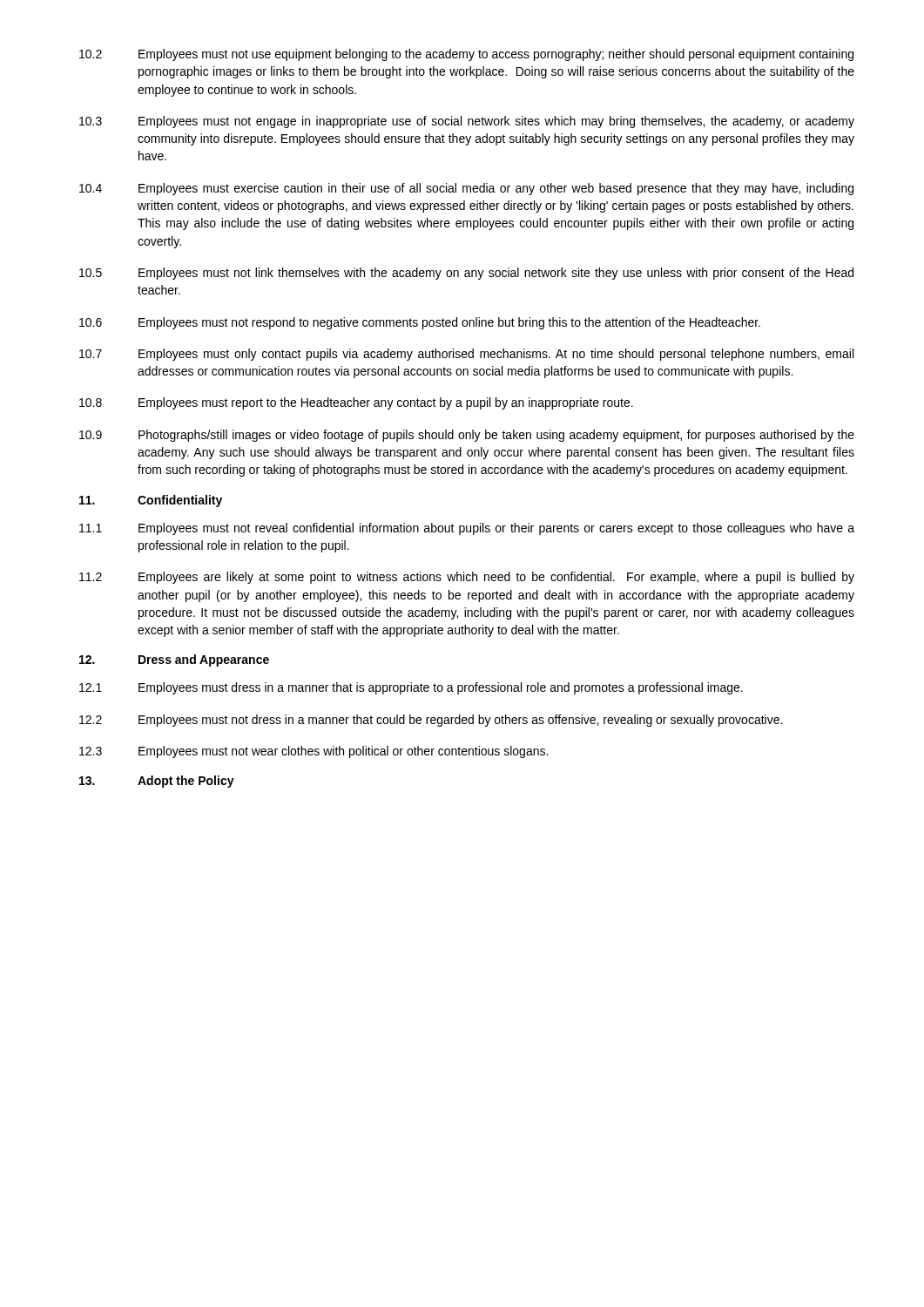
Task: Find the block starting "13. Adopt the"
Action: (x=156, y=781)
